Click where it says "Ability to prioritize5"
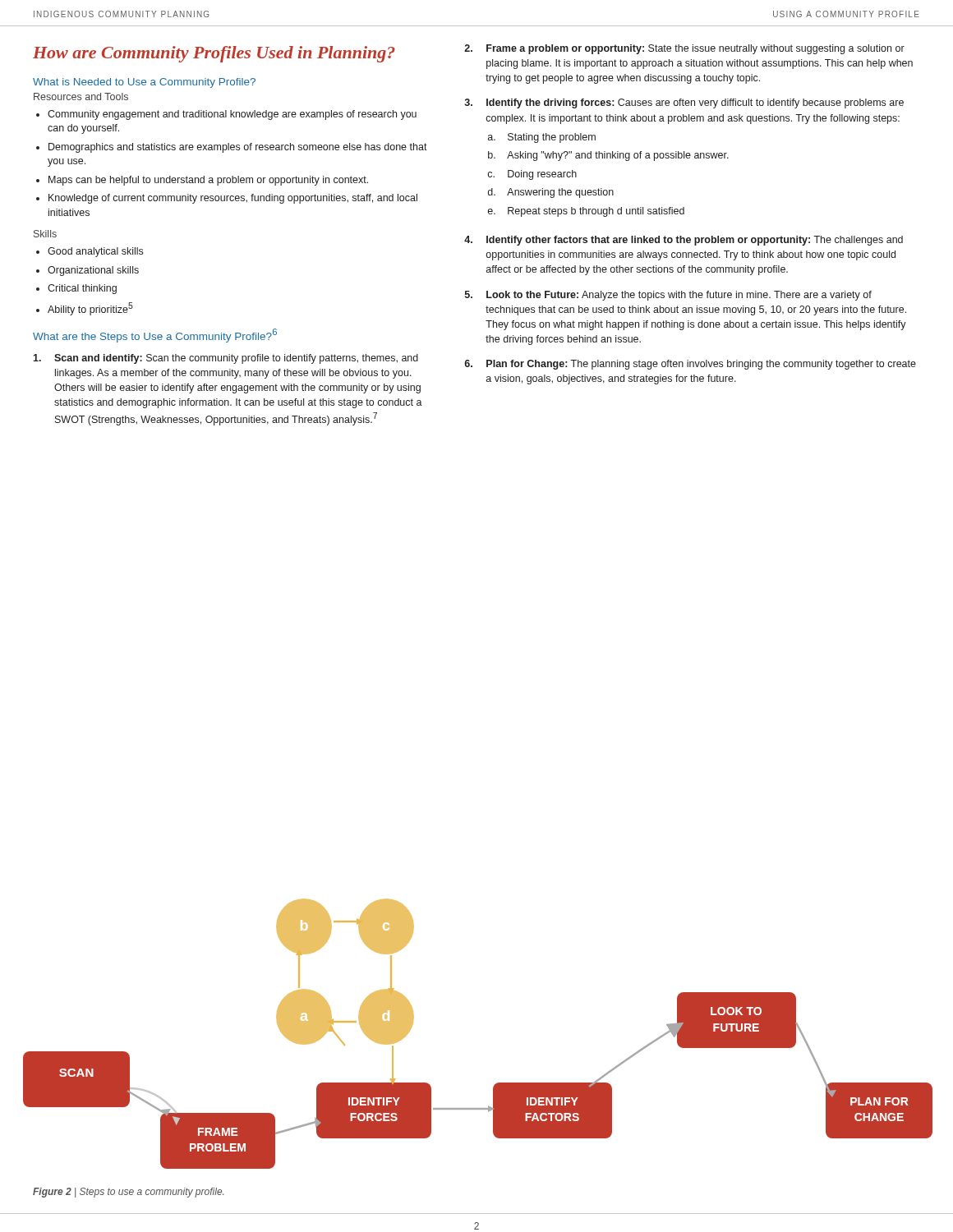953x1232 pixels. point(90,308)
